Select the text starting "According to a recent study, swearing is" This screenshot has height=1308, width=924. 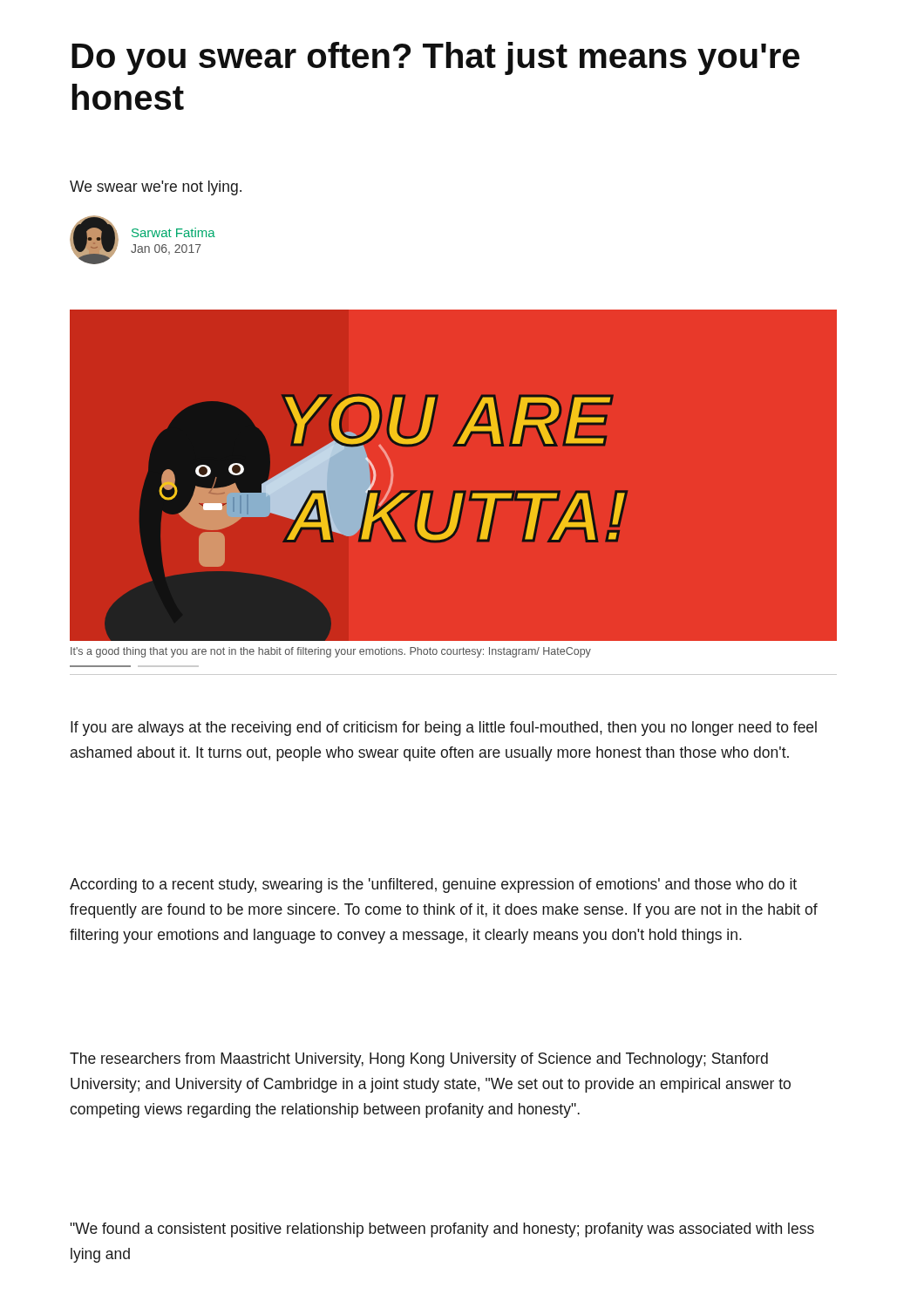tap(445, 910)
